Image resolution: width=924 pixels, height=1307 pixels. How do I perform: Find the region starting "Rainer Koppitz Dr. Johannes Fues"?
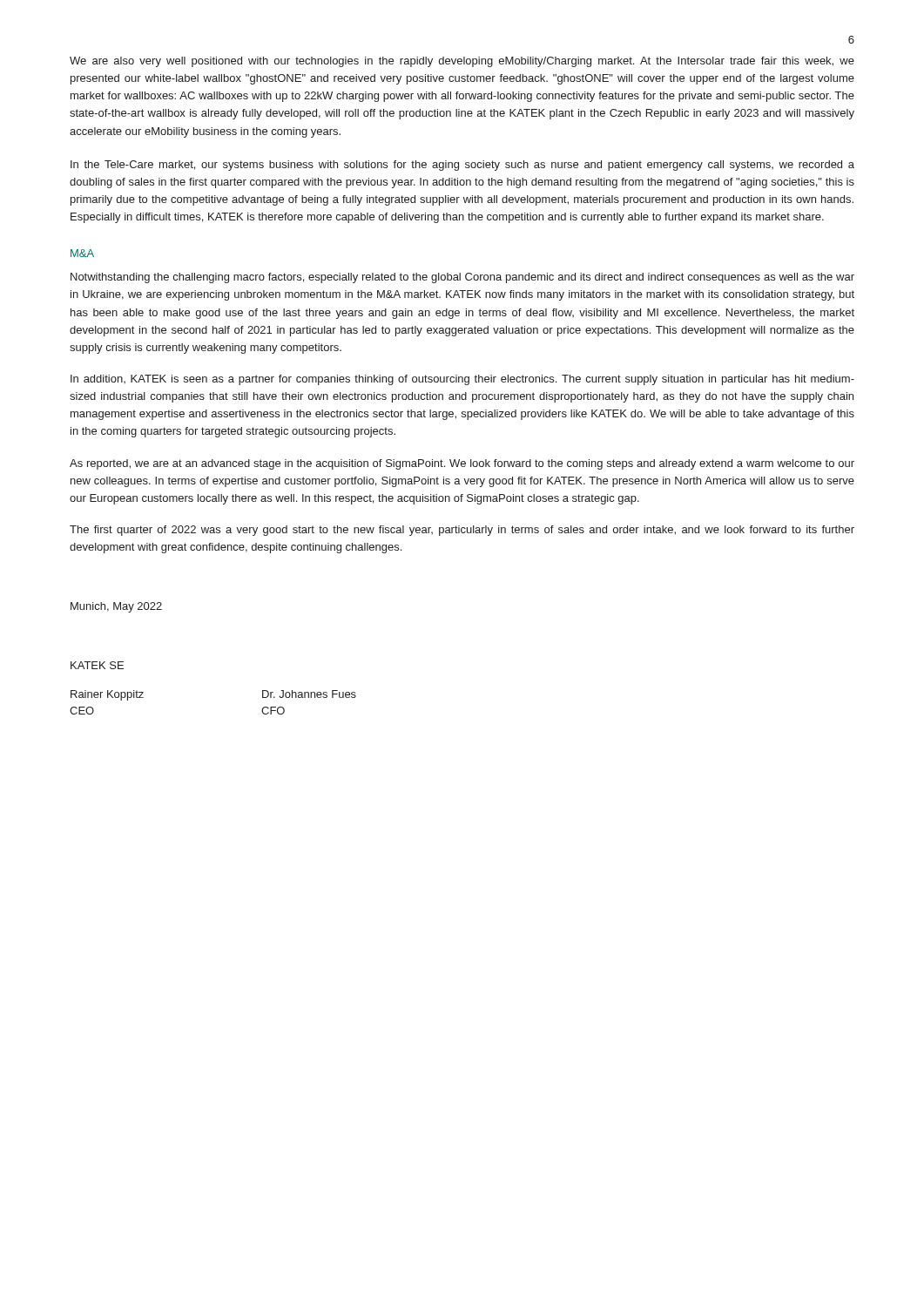tap(110, 695)
